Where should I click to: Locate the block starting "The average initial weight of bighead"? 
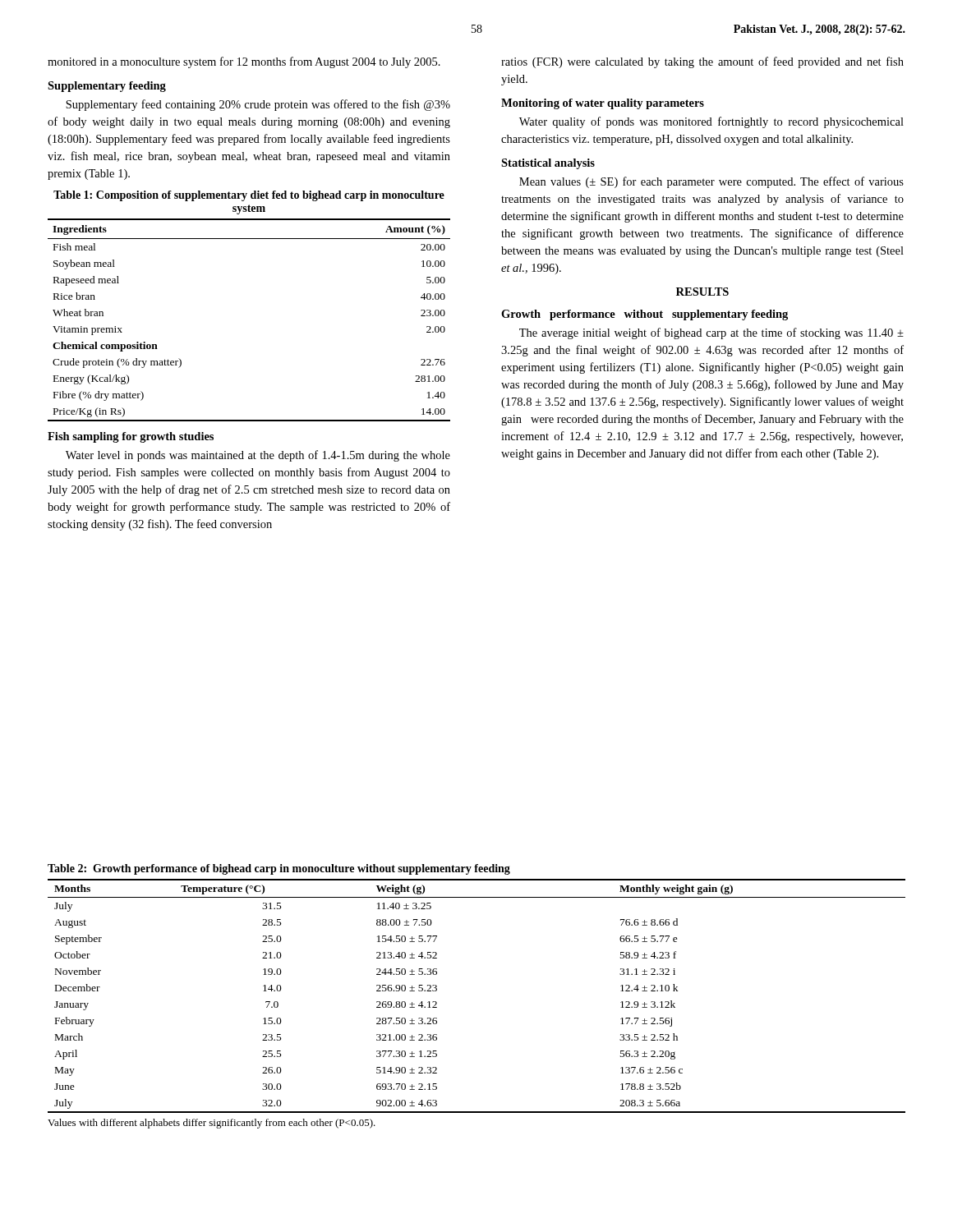(702, 394)
